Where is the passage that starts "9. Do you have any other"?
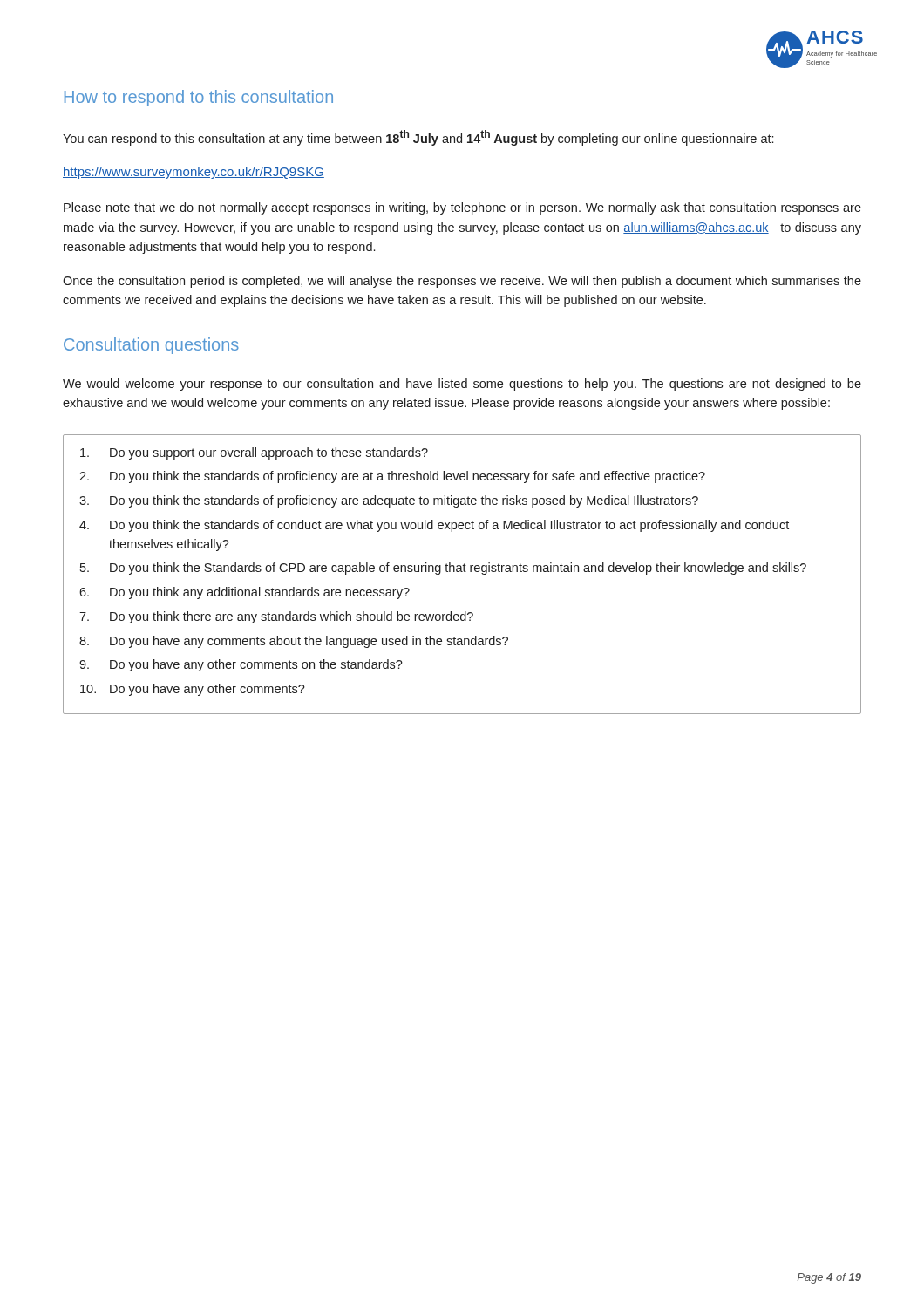 tap(241, 665)
